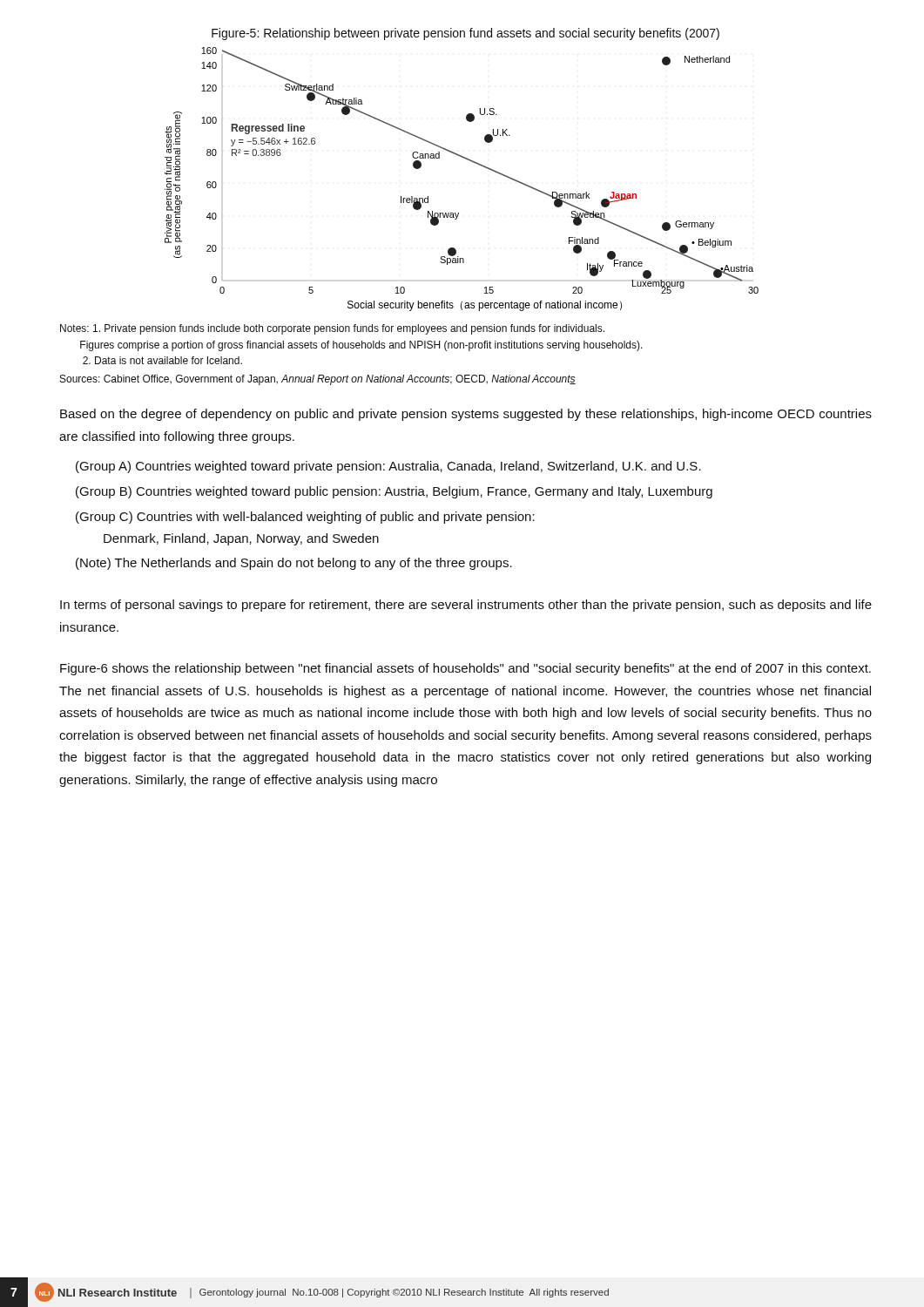
Task: Where is the passage that starts "Sources: Cabinet Office, Government of"?
Action: click(x=317, y=379)
